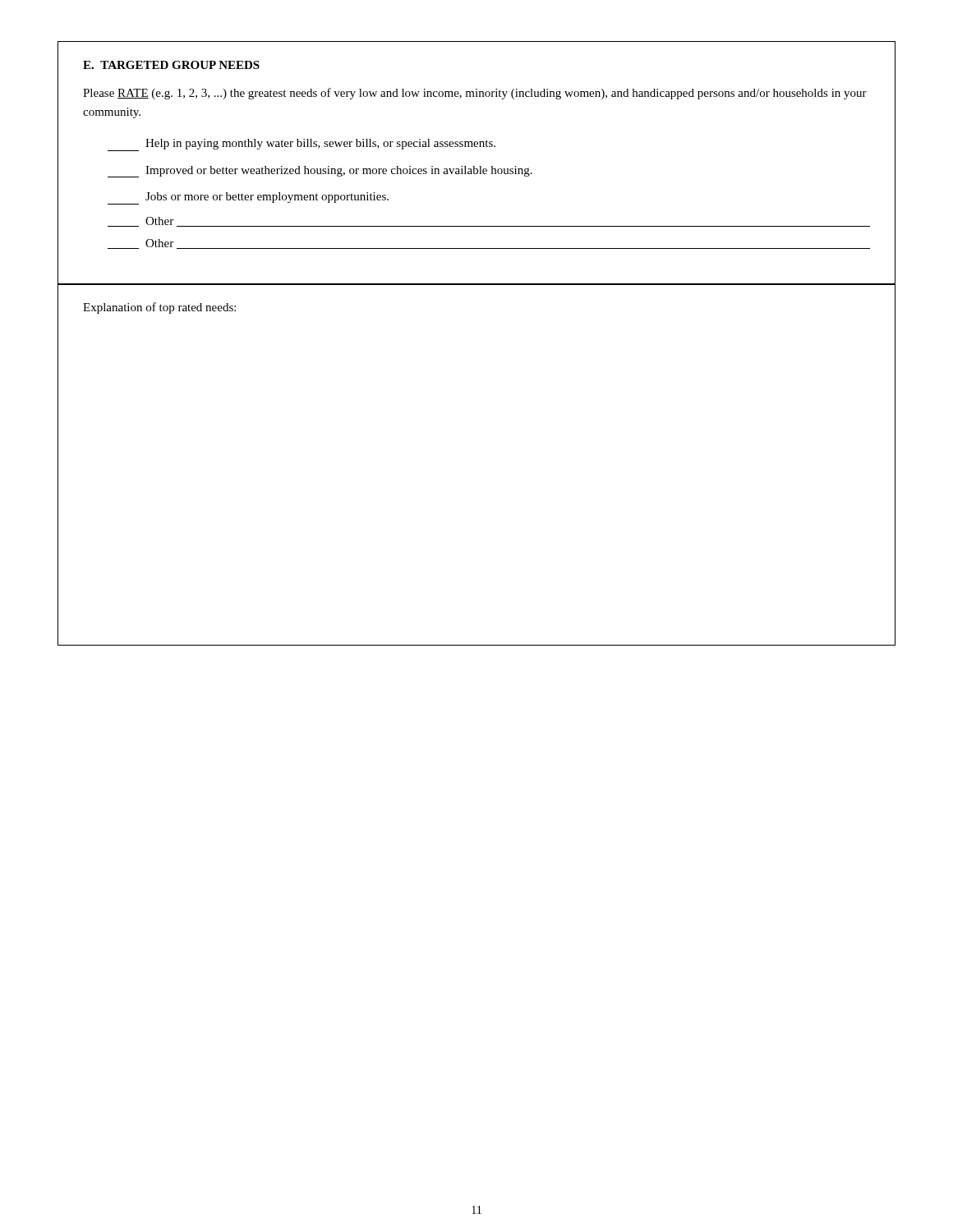This screenshot has height=1232, width=953.
Task: Point to "Jobs or more or better employment opportunities."
Action: [x=248, y=197]
